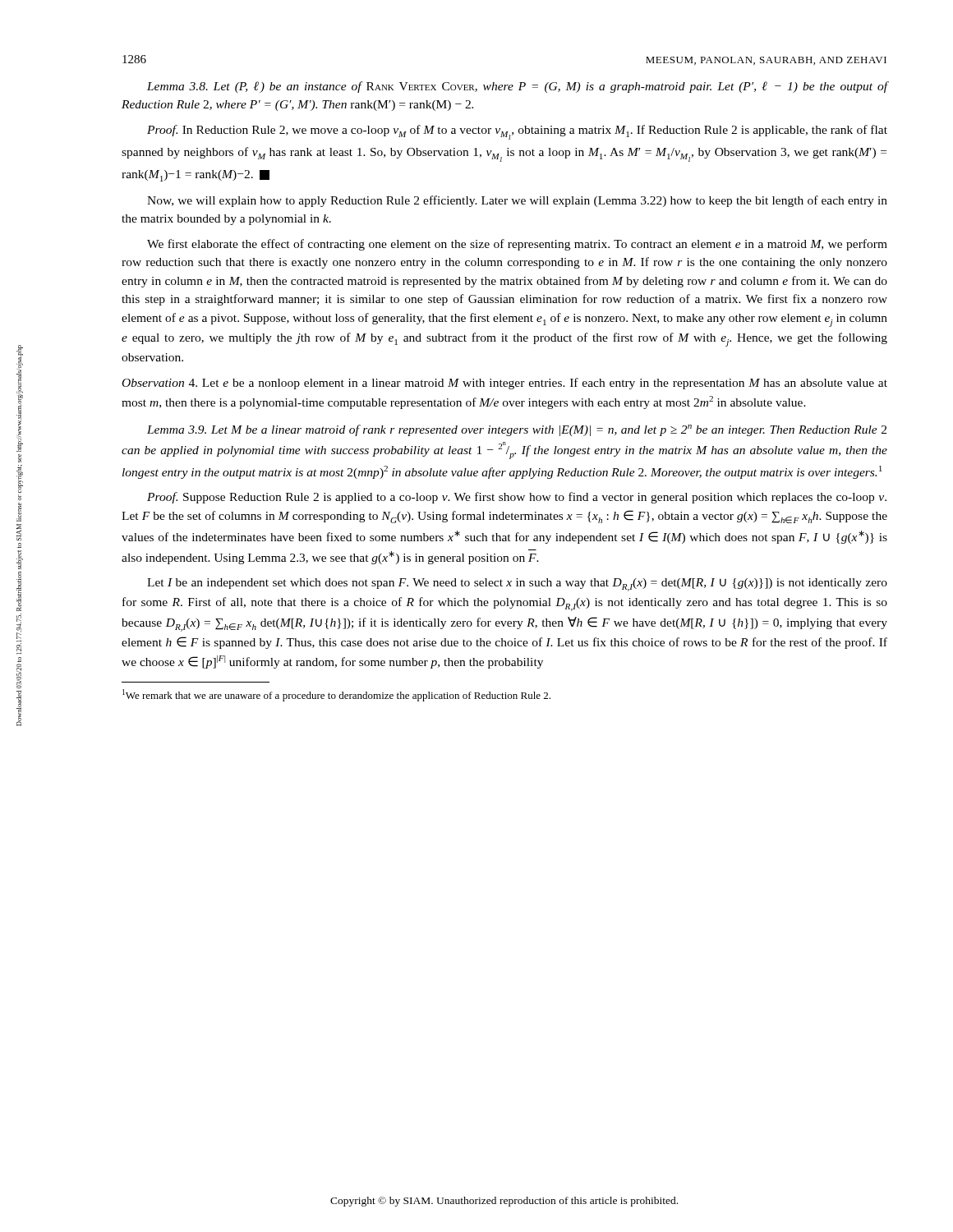Locate the text block starting "Now, we will explain how"

tap(504, 209)
